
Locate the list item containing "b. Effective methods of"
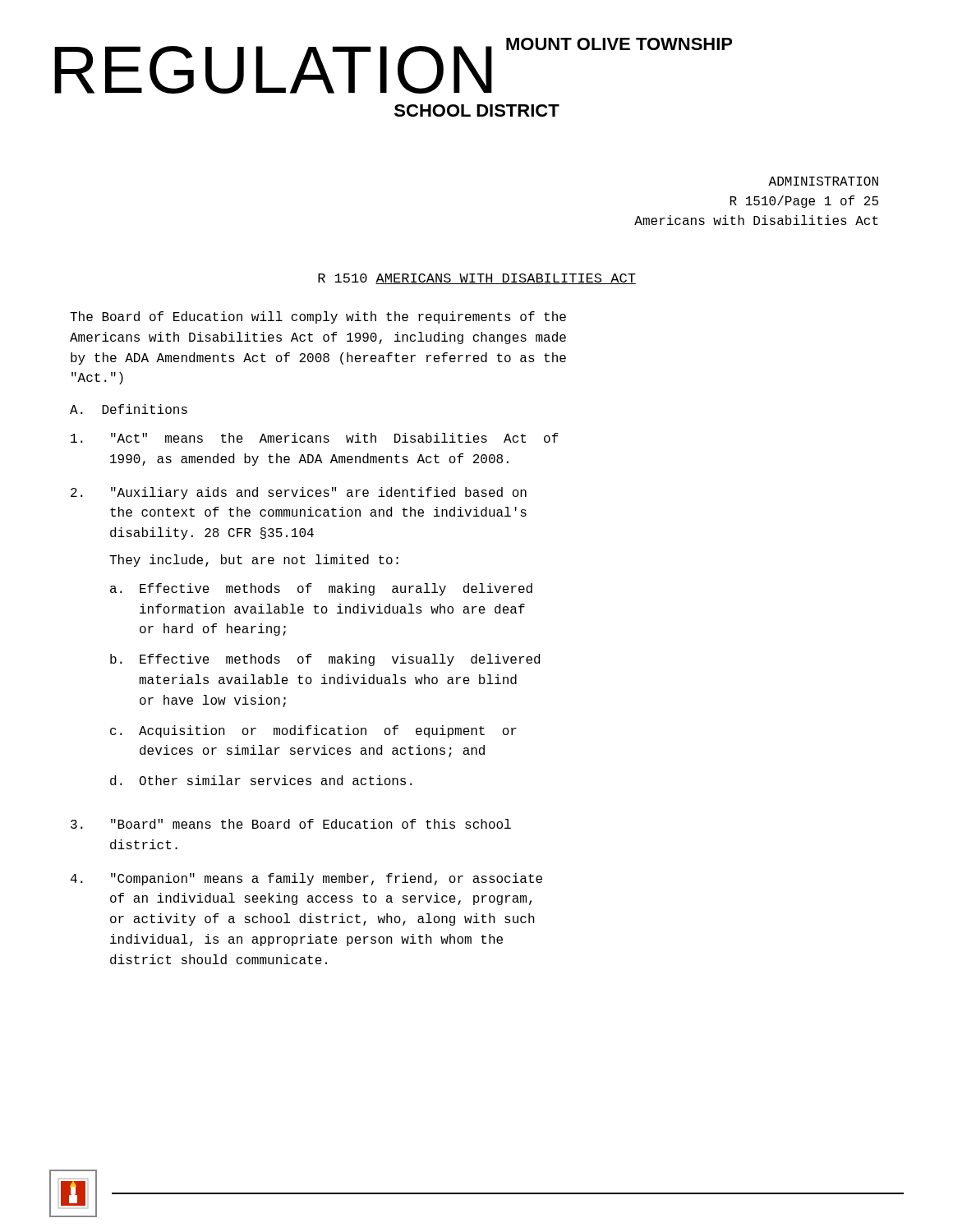click(496, 681)
